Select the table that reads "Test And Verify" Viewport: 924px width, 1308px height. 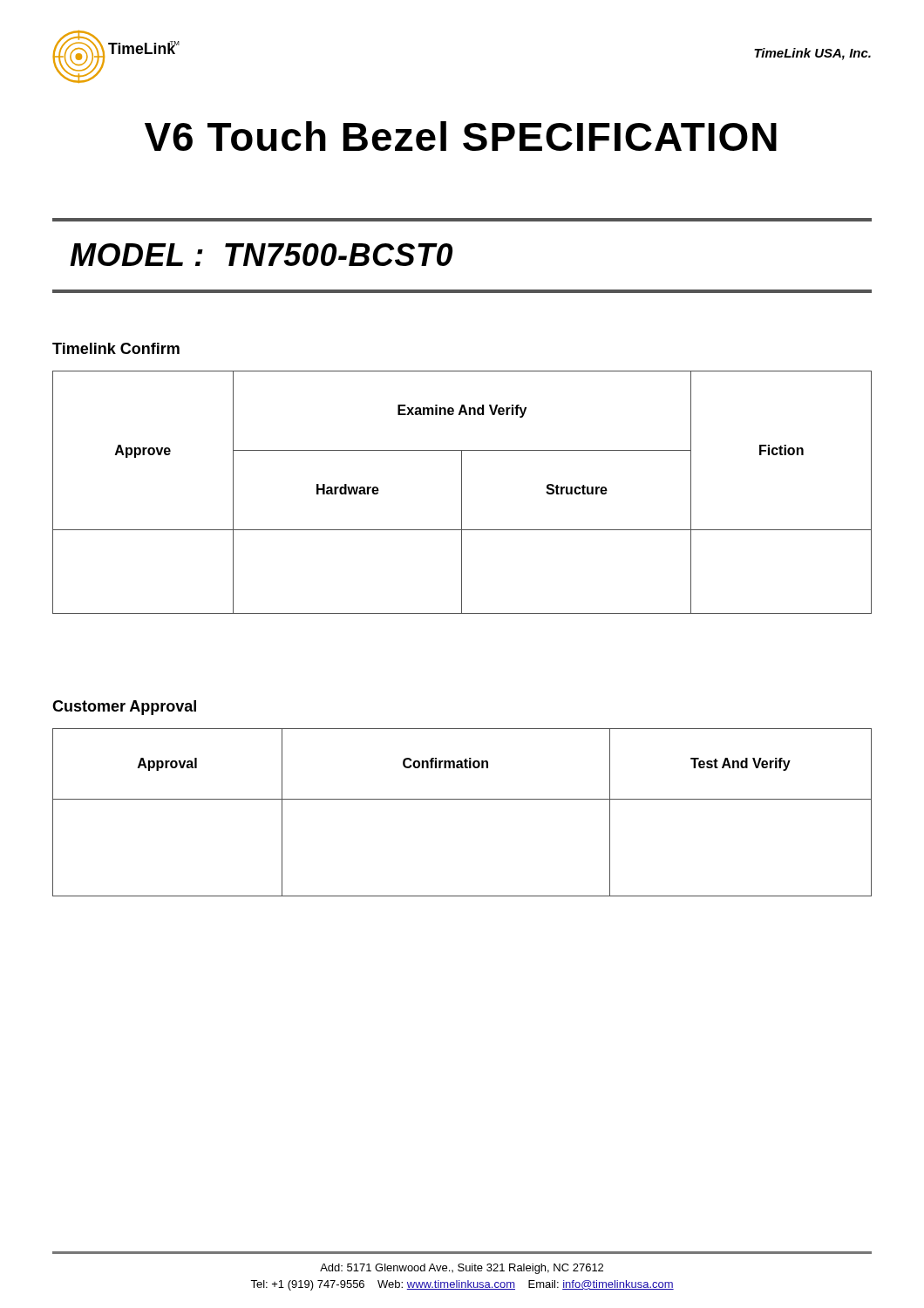pos(462,812)
